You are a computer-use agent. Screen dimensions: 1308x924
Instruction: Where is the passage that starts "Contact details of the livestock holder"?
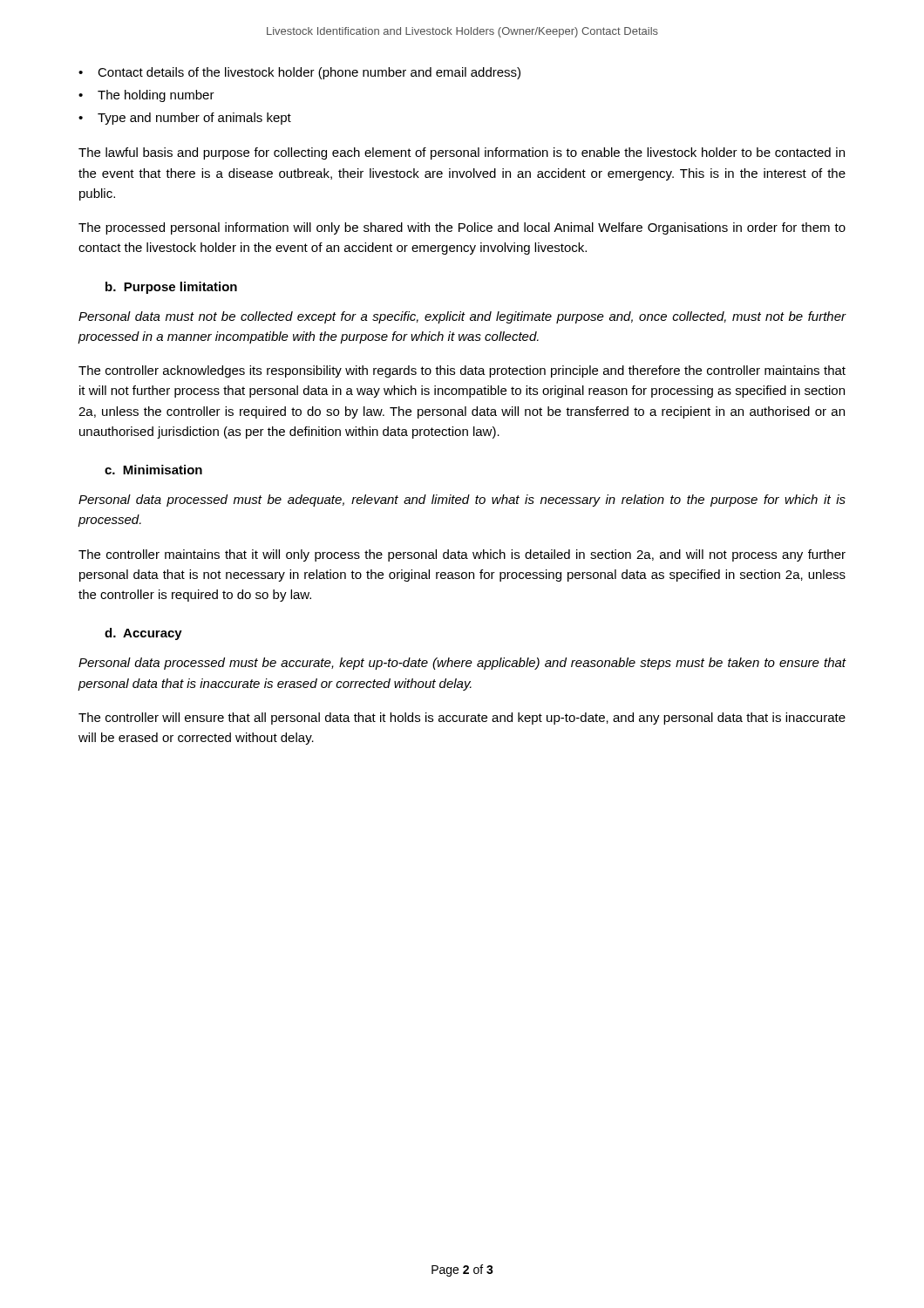(310, 72)
